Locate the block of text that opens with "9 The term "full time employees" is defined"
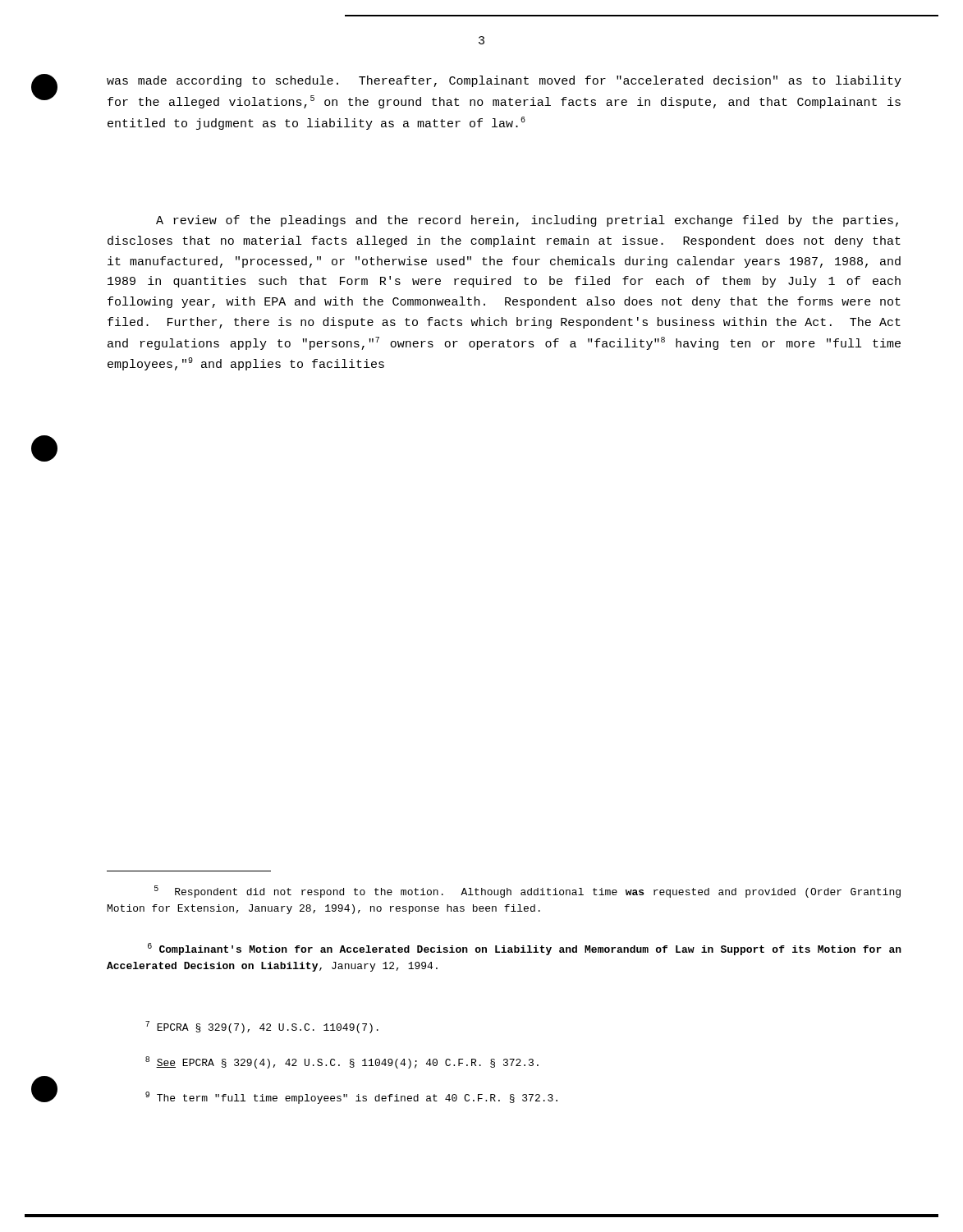This screenshot has width=963, height=1232. pos(333,1098)
